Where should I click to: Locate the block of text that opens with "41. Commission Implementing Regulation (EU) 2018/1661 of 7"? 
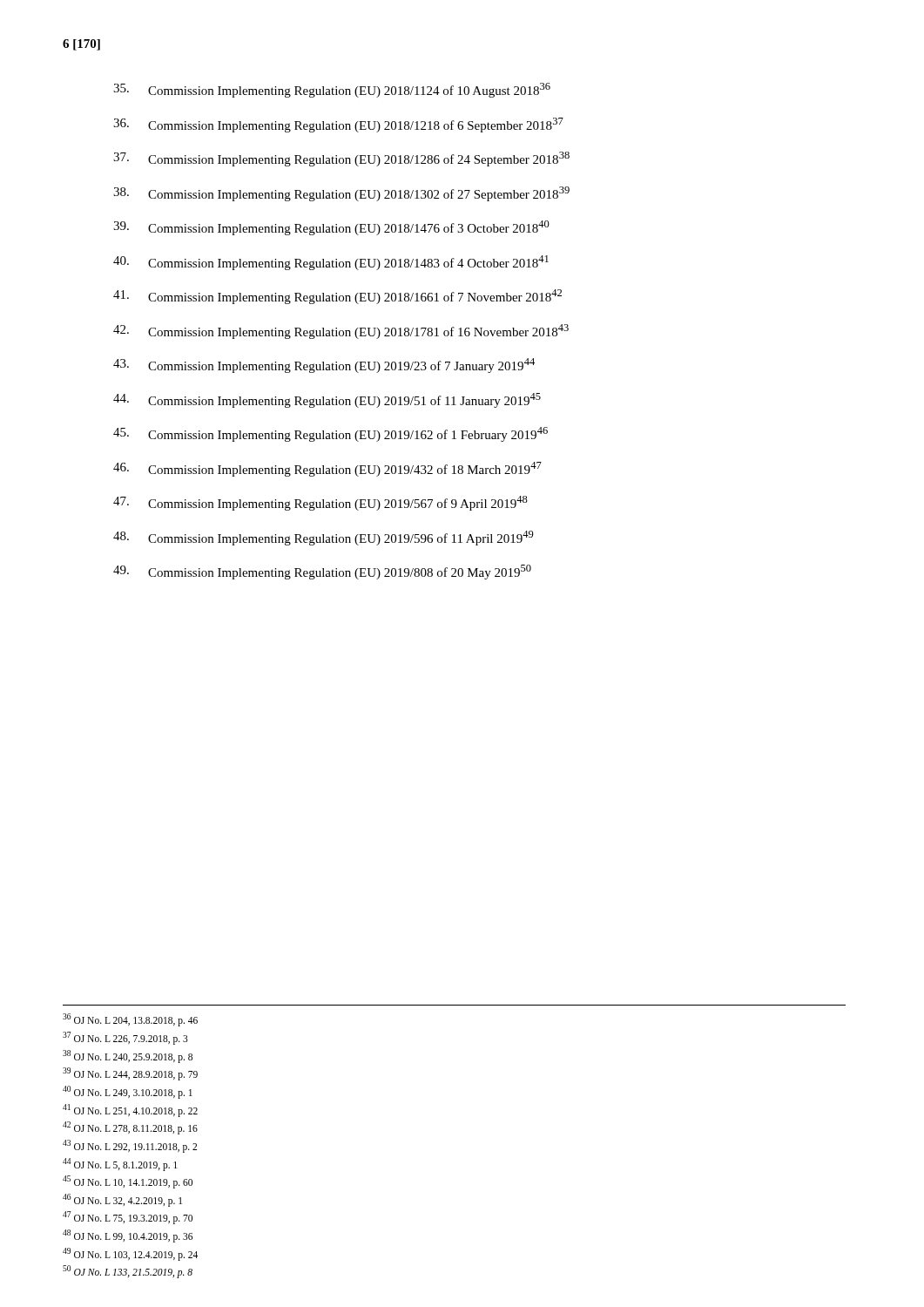click(479, 296)
